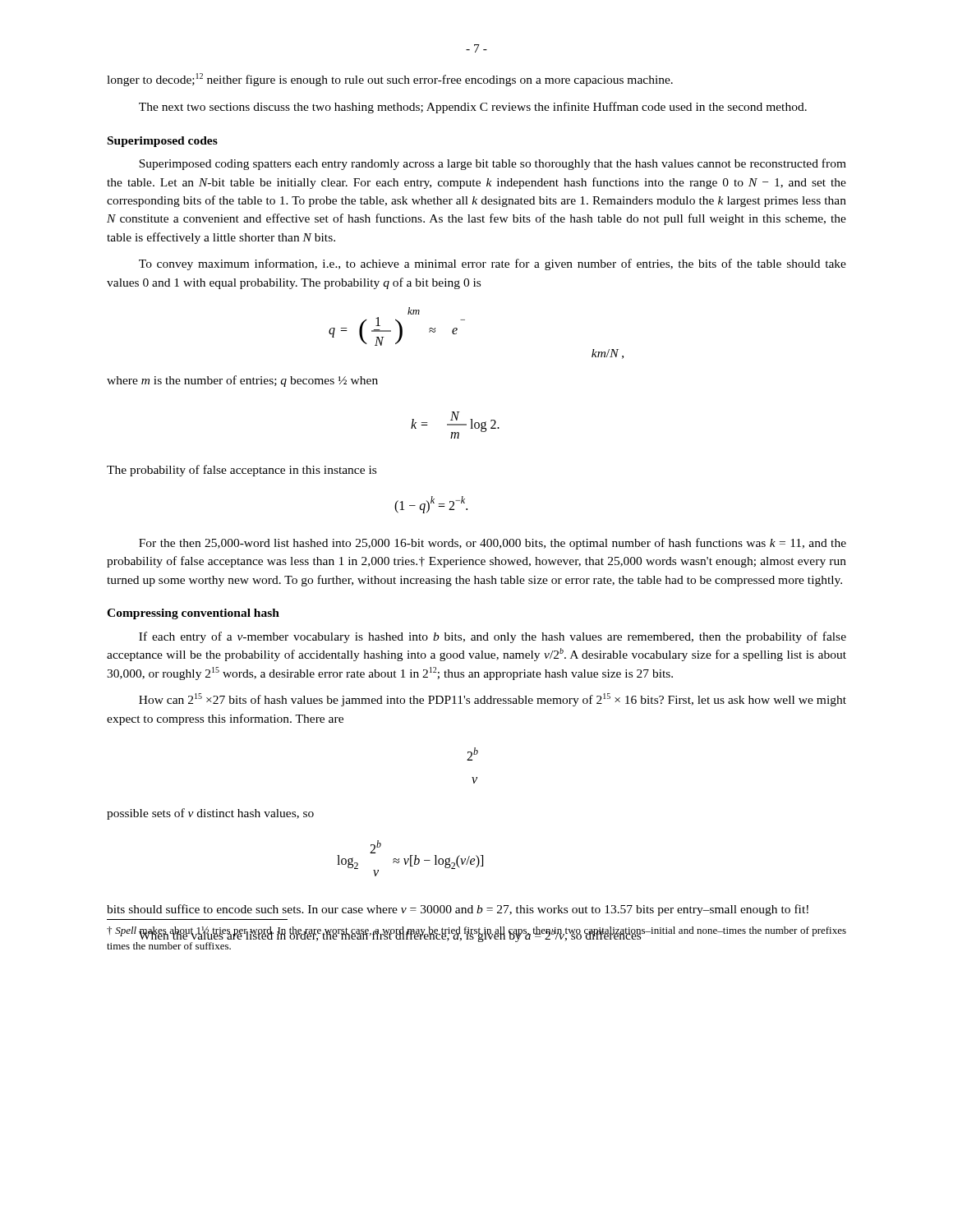Locate the text block with the text "where m is the"
Screen dimensions: 1232x953
[x=242, y=381]
